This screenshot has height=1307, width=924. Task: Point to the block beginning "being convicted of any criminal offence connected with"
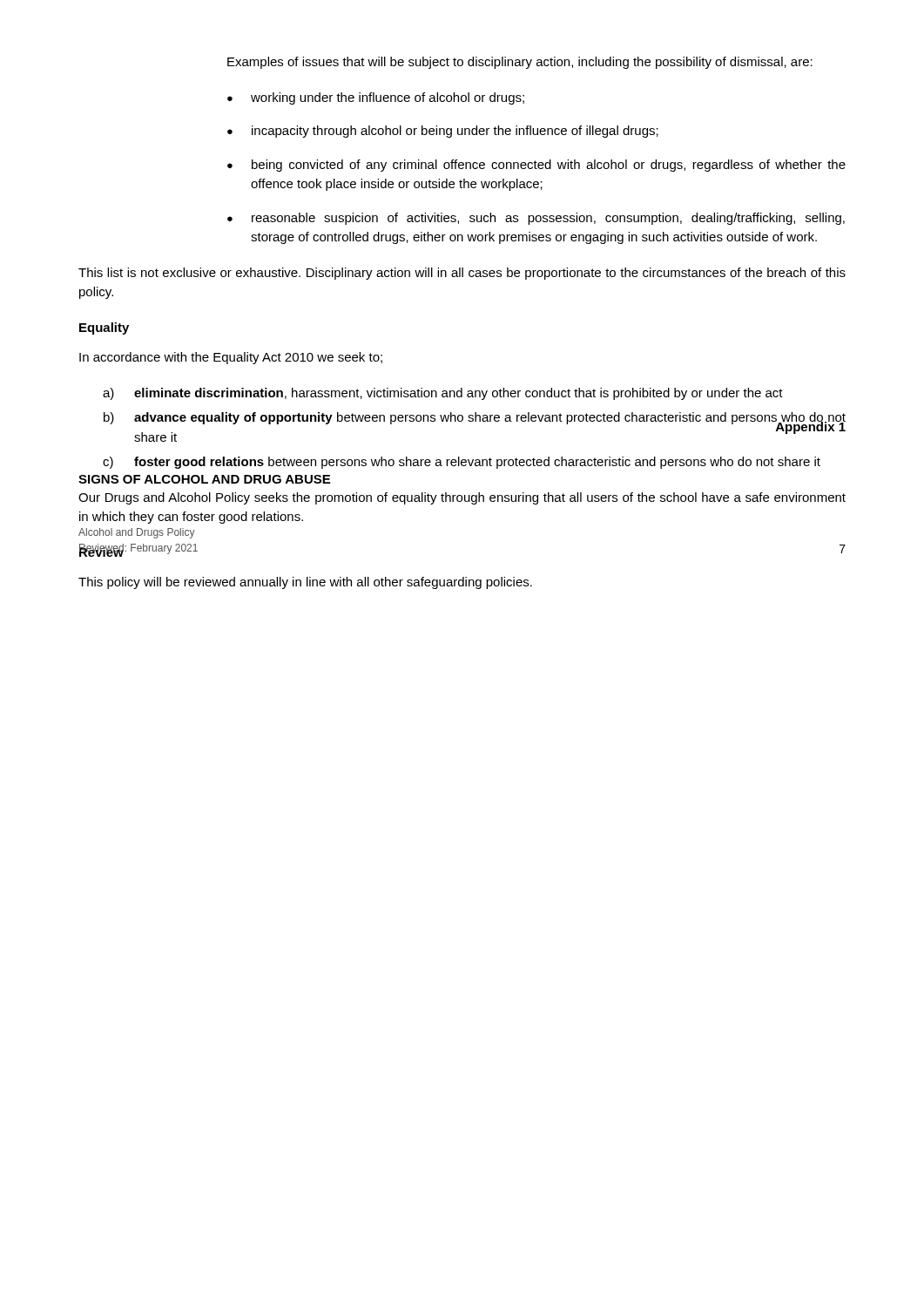(x=548, y=174)
